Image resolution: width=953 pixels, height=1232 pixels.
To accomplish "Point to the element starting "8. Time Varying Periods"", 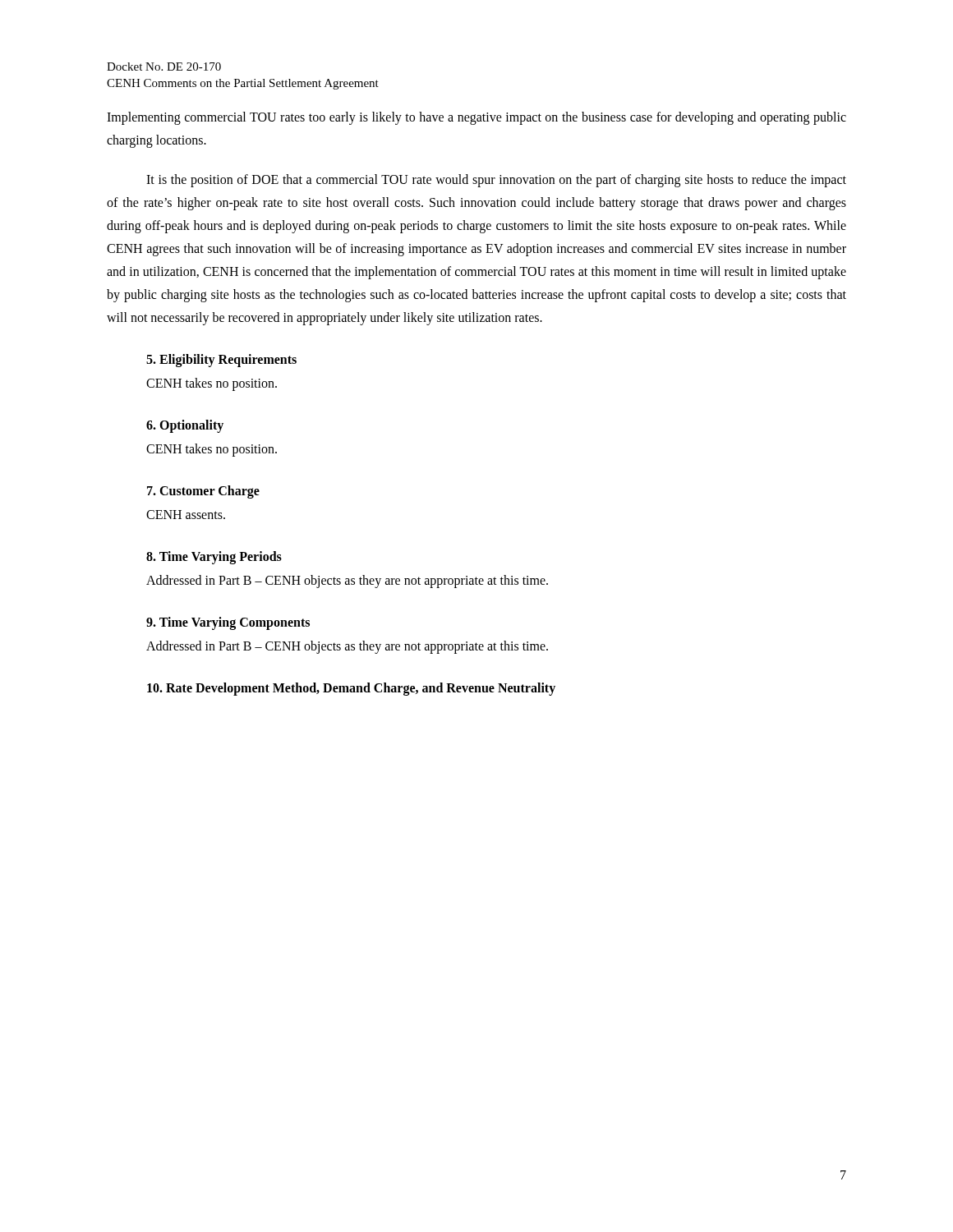I will click(x=214, y=556).
